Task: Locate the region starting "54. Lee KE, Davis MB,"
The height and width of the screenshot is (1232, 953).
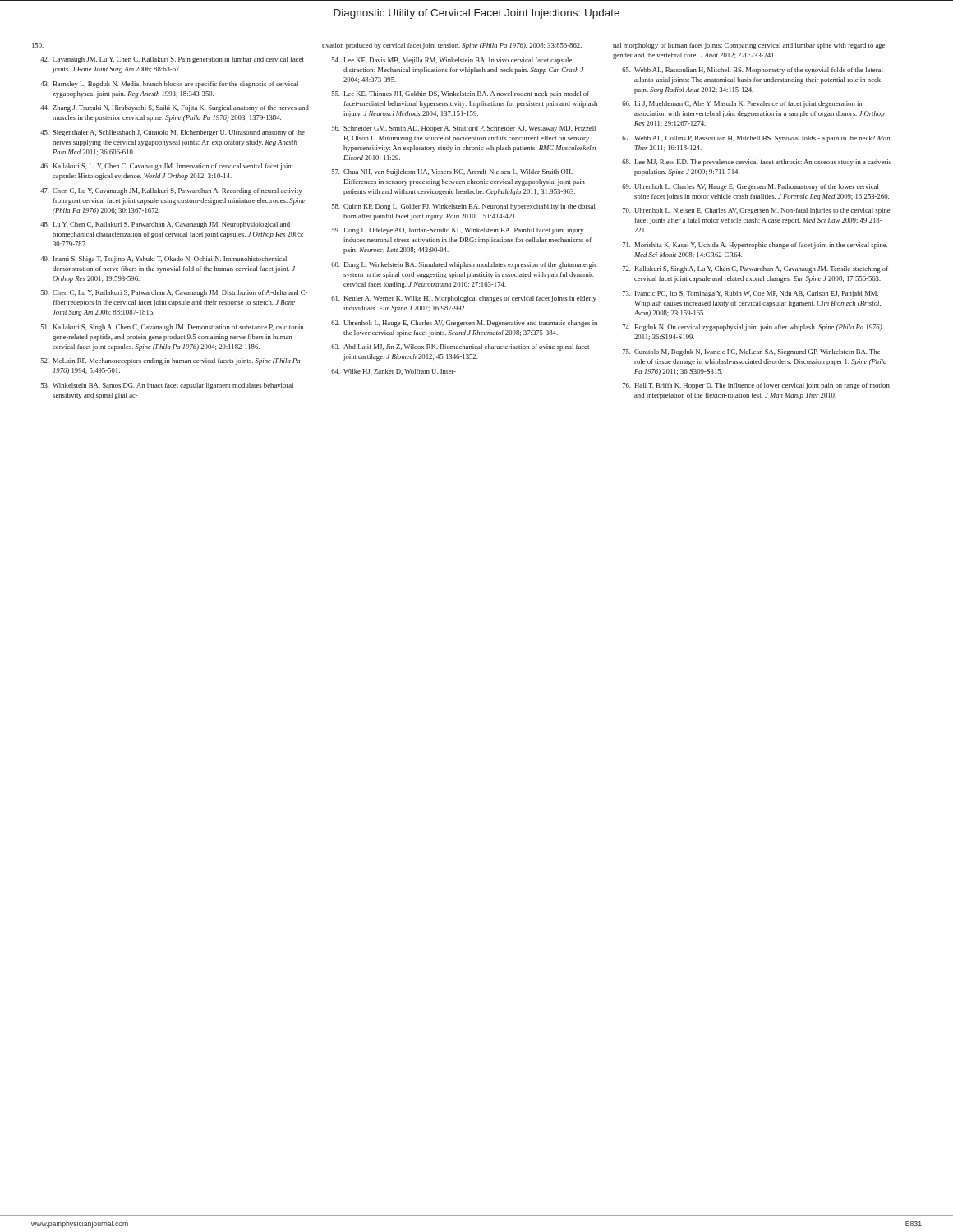Action: pos(462,69)
